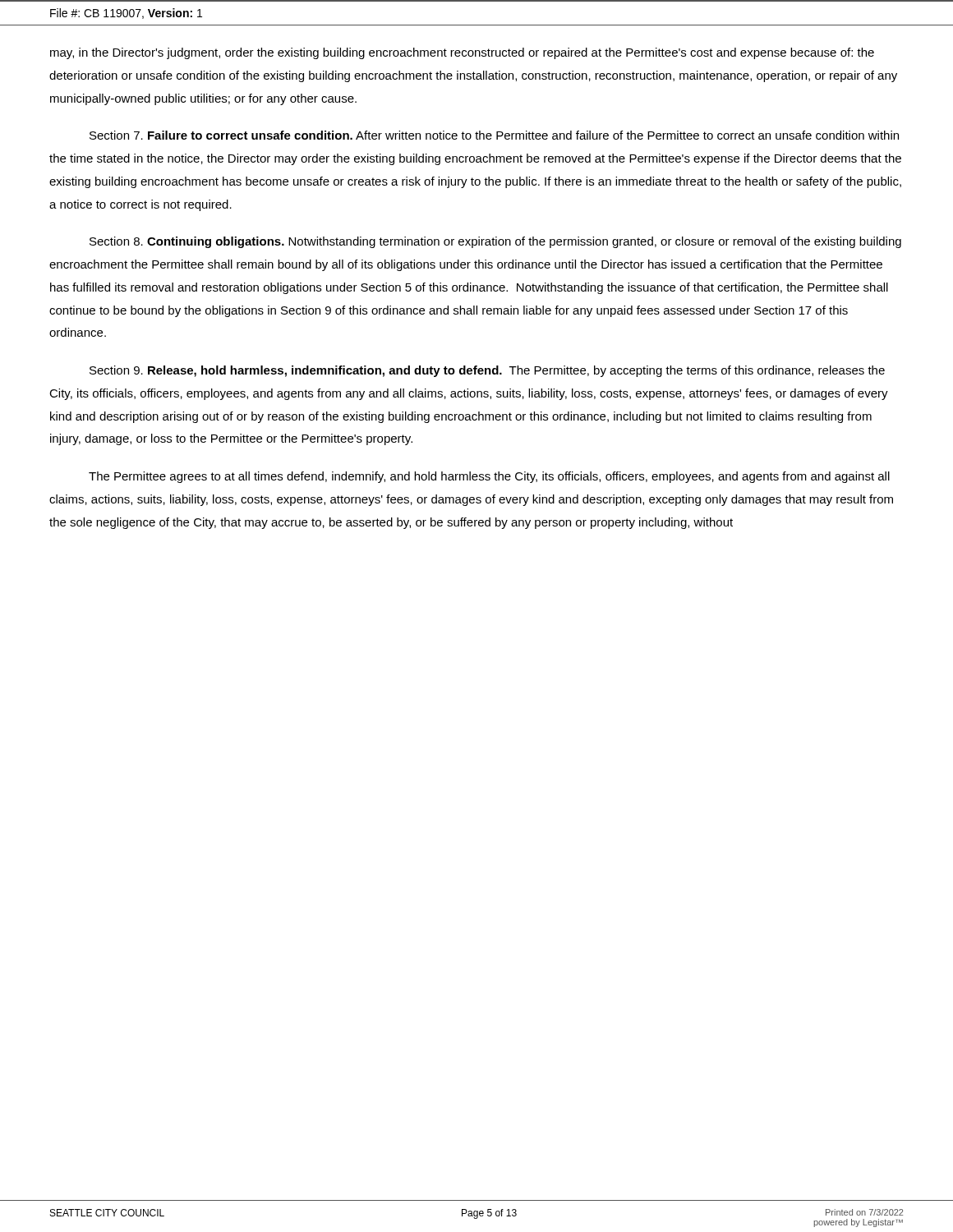
Task: Find the text block containing "may, in the"
Action: click(x=476, y=75)
